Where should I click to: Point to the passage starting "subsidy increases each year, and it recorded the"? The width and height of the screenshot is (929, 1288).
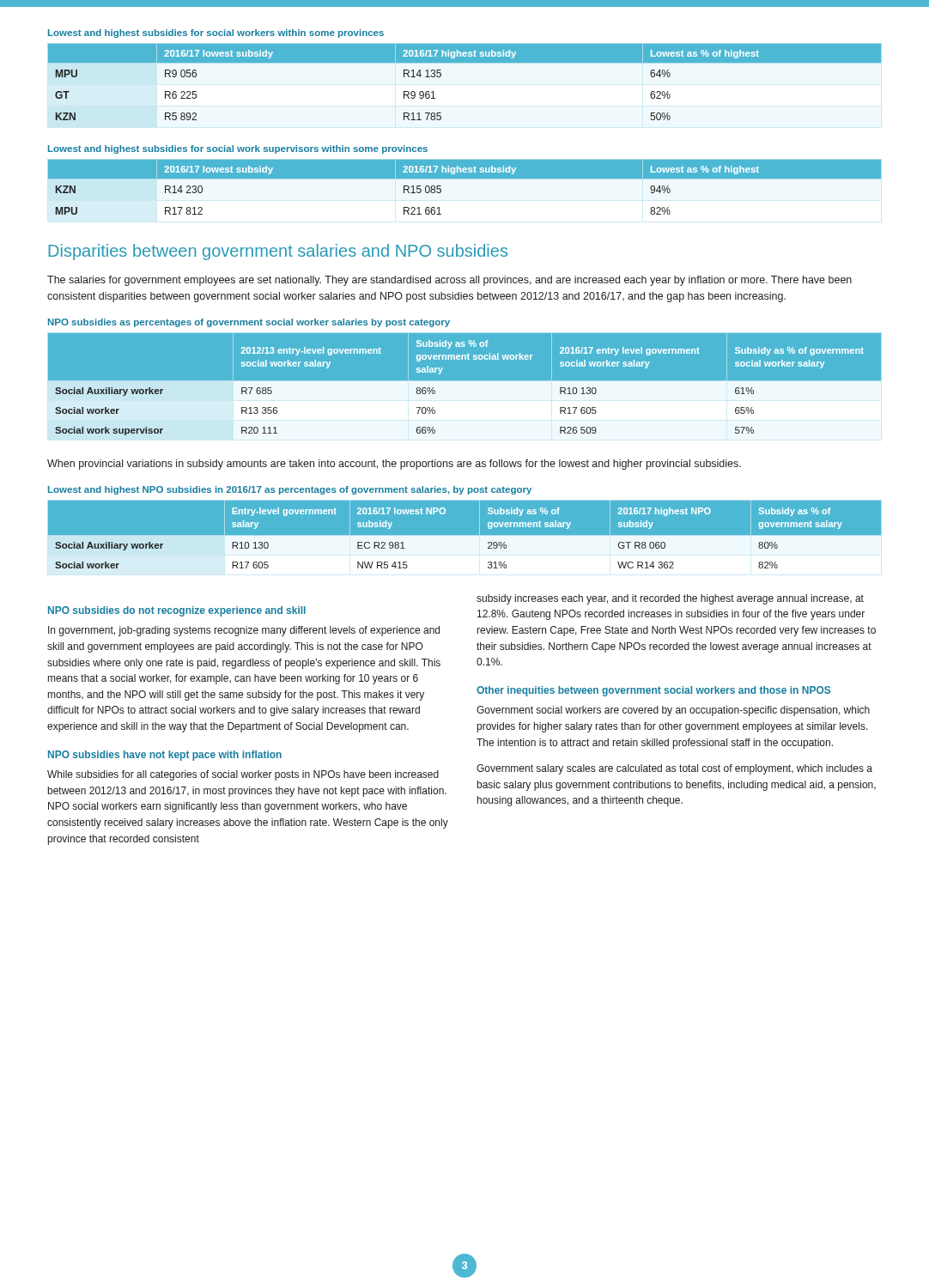tap(679, 631)
